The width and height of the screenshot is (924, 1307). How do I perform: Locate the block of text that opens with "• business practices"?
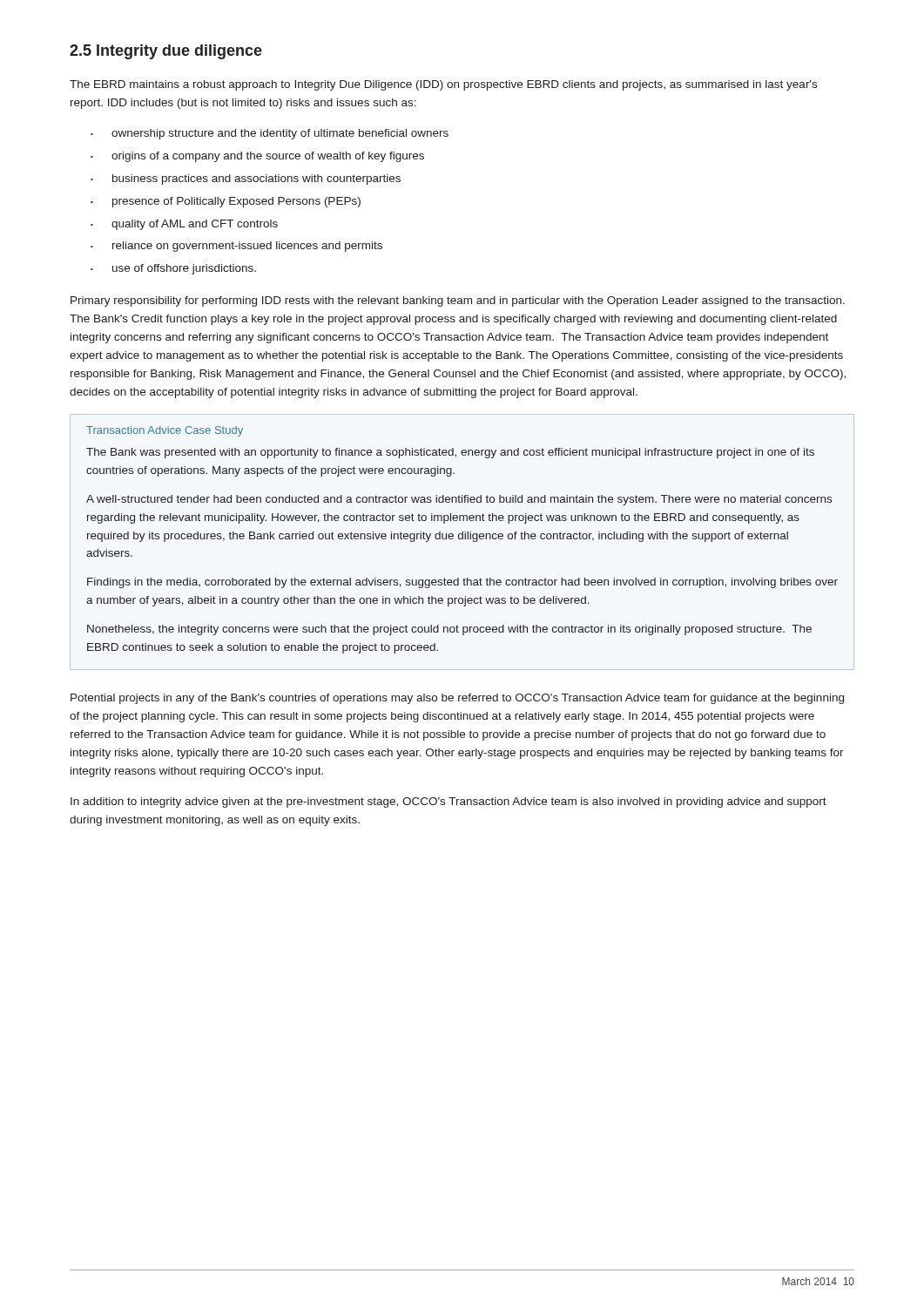click(x=246, y=179)
